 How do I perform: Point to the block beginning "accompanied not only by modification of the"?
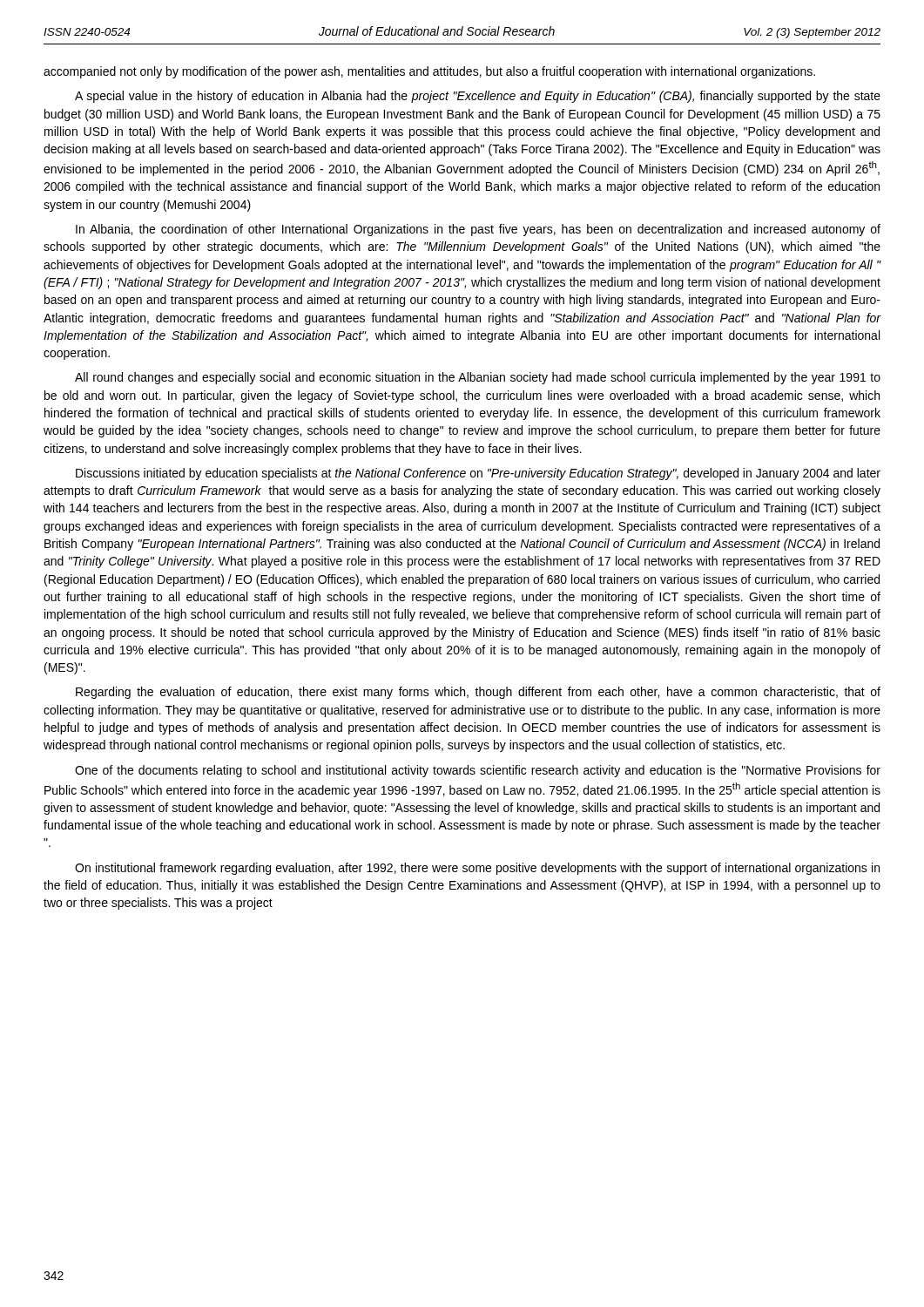tap(462, 72)
